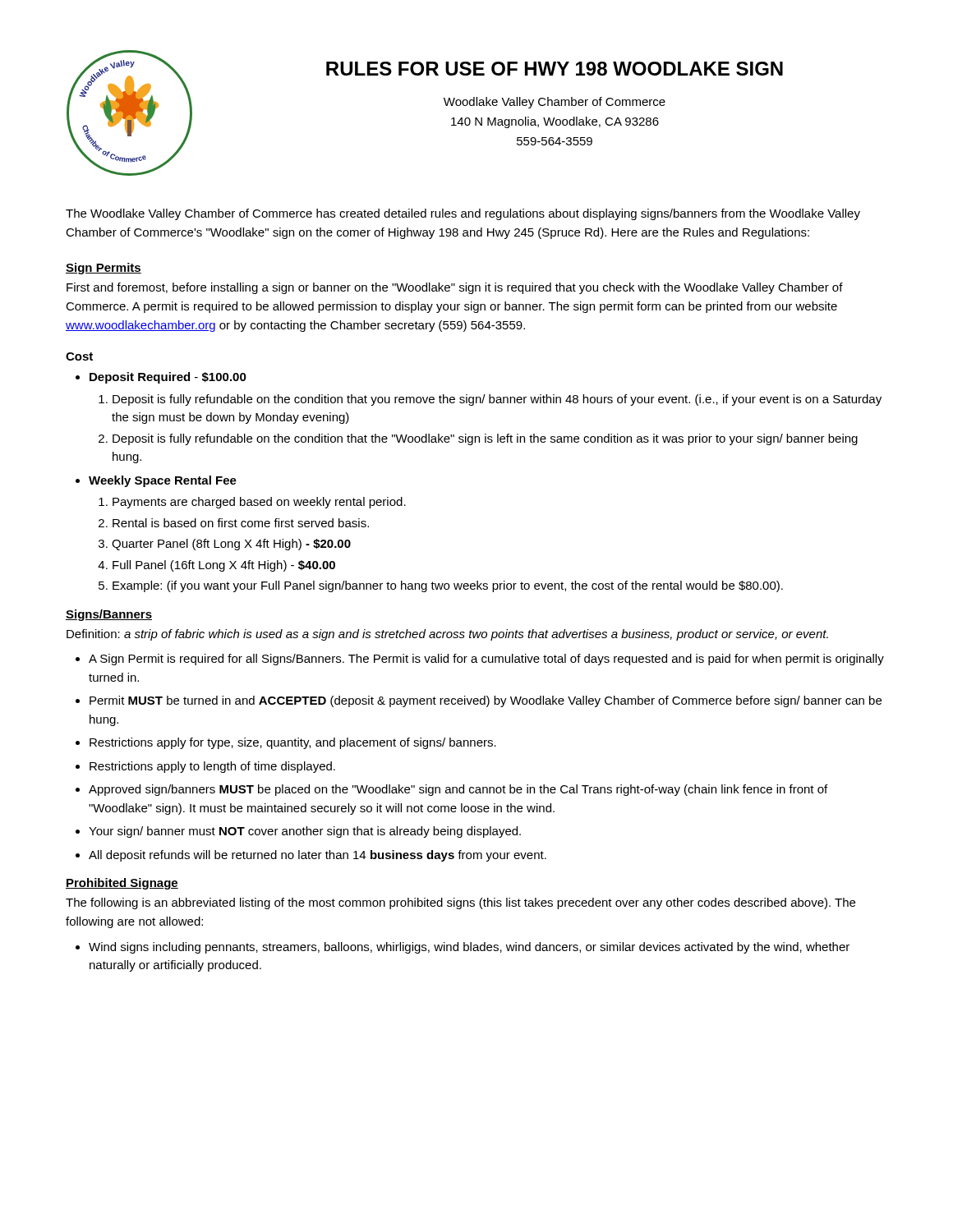Find a logo
The height and width of the screenshot is (1232, 953).
point(131,114)
